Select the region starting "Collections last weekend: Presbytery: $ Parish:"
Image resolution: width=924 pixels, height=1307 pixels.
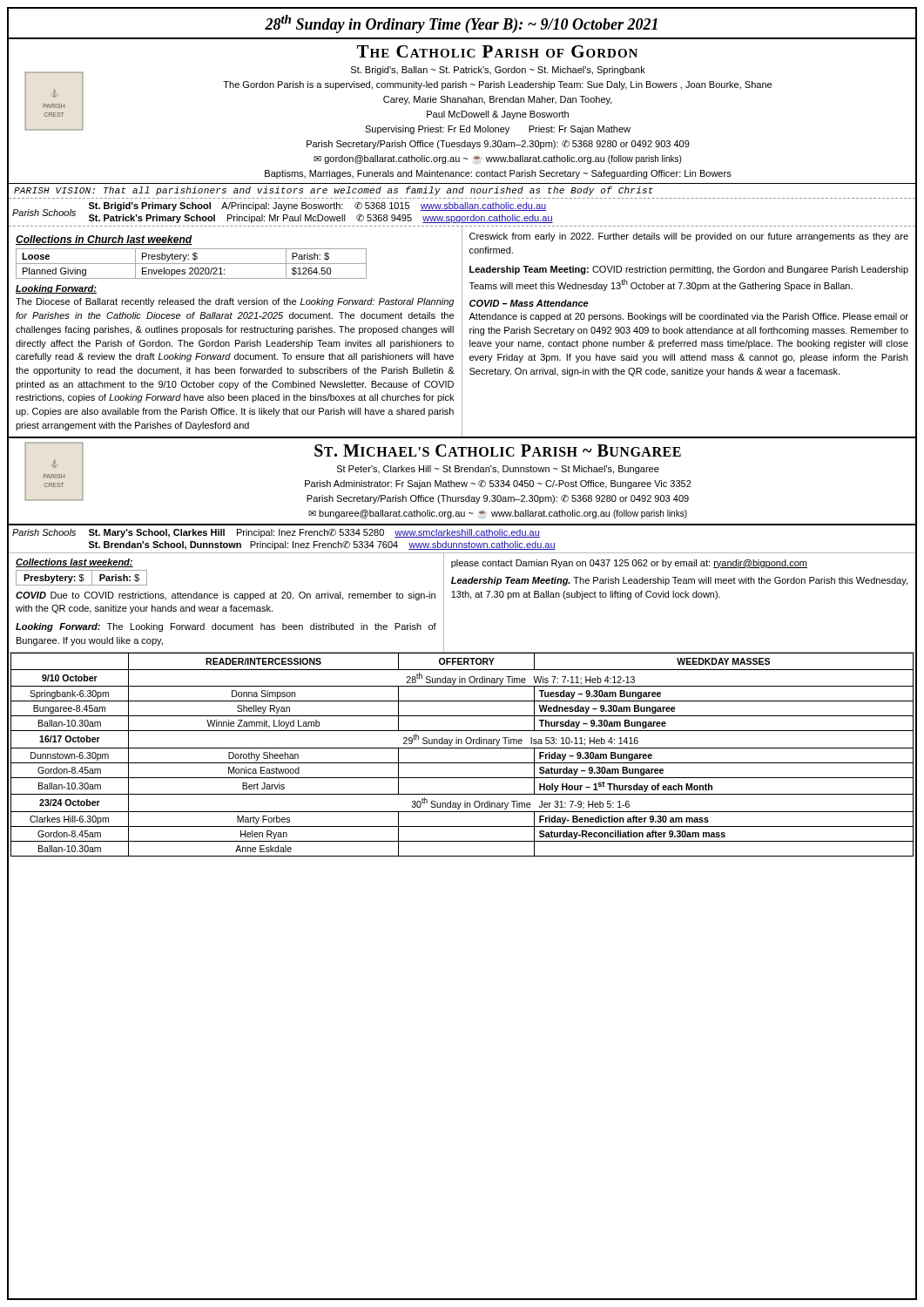[226, 602]
